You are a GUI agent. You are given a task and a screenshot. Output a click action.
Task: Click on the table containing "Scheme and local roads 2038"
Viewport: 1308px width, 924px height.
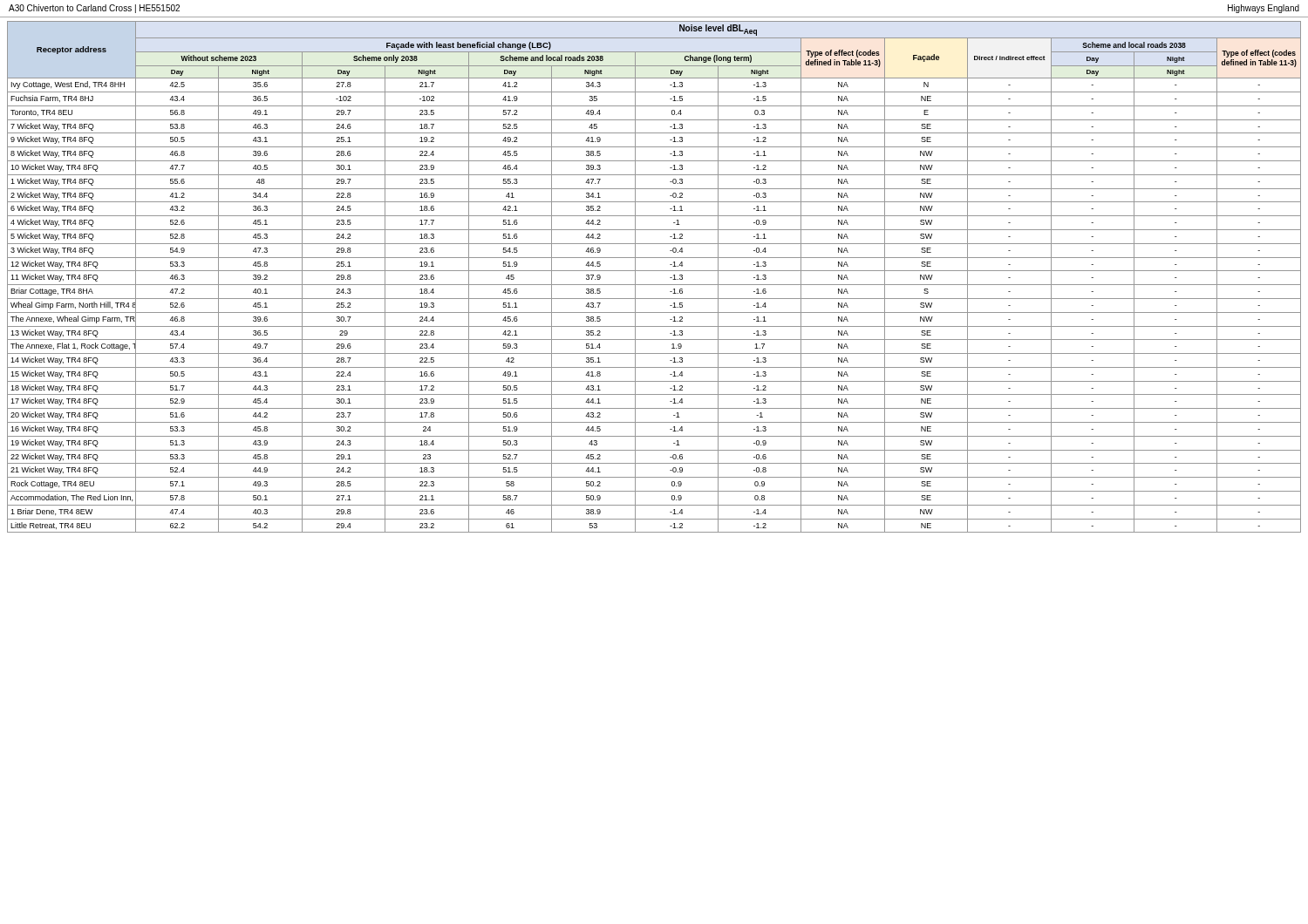tap(654, 288)
